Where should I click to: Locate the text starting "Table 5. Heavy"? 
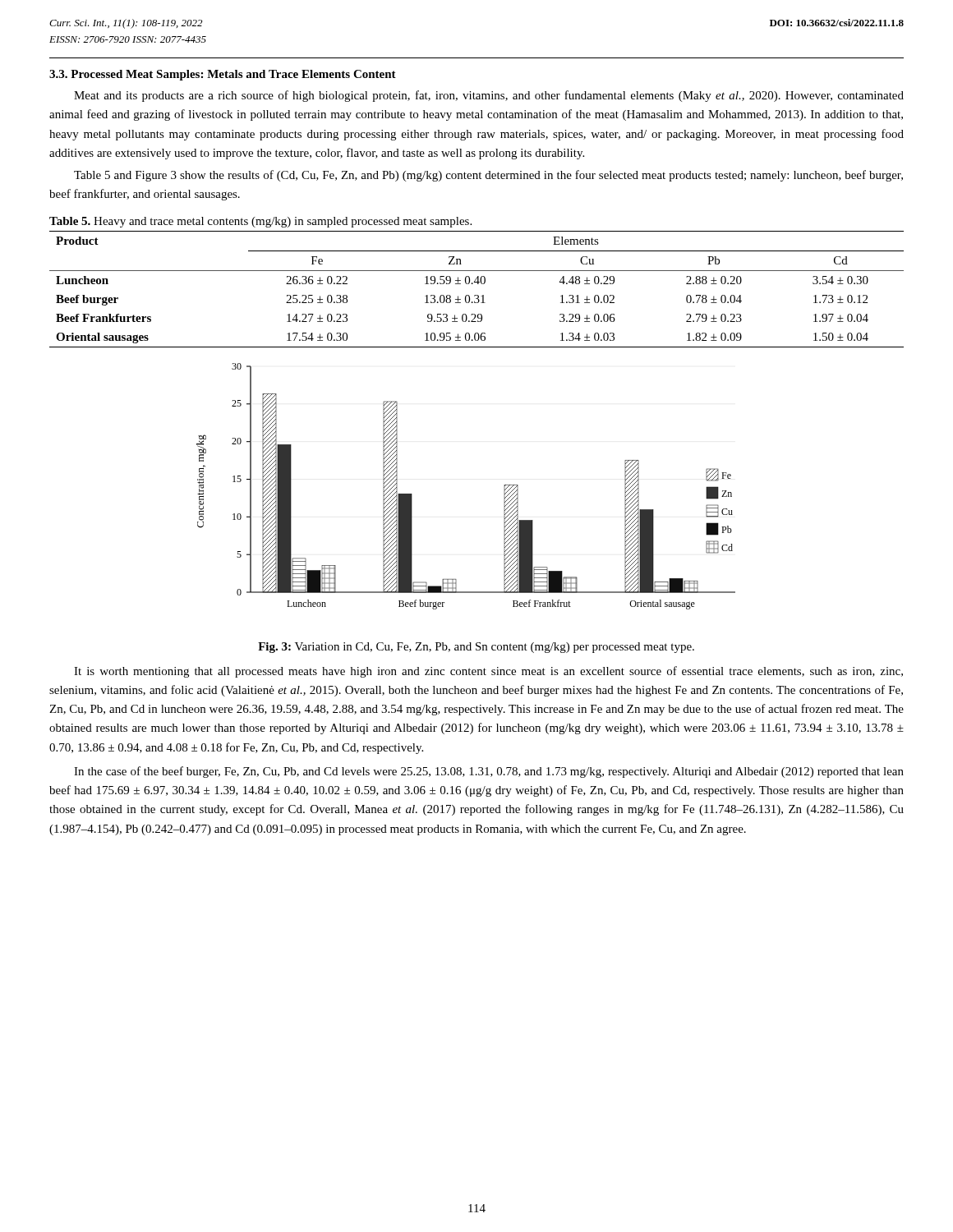[261, 221]
